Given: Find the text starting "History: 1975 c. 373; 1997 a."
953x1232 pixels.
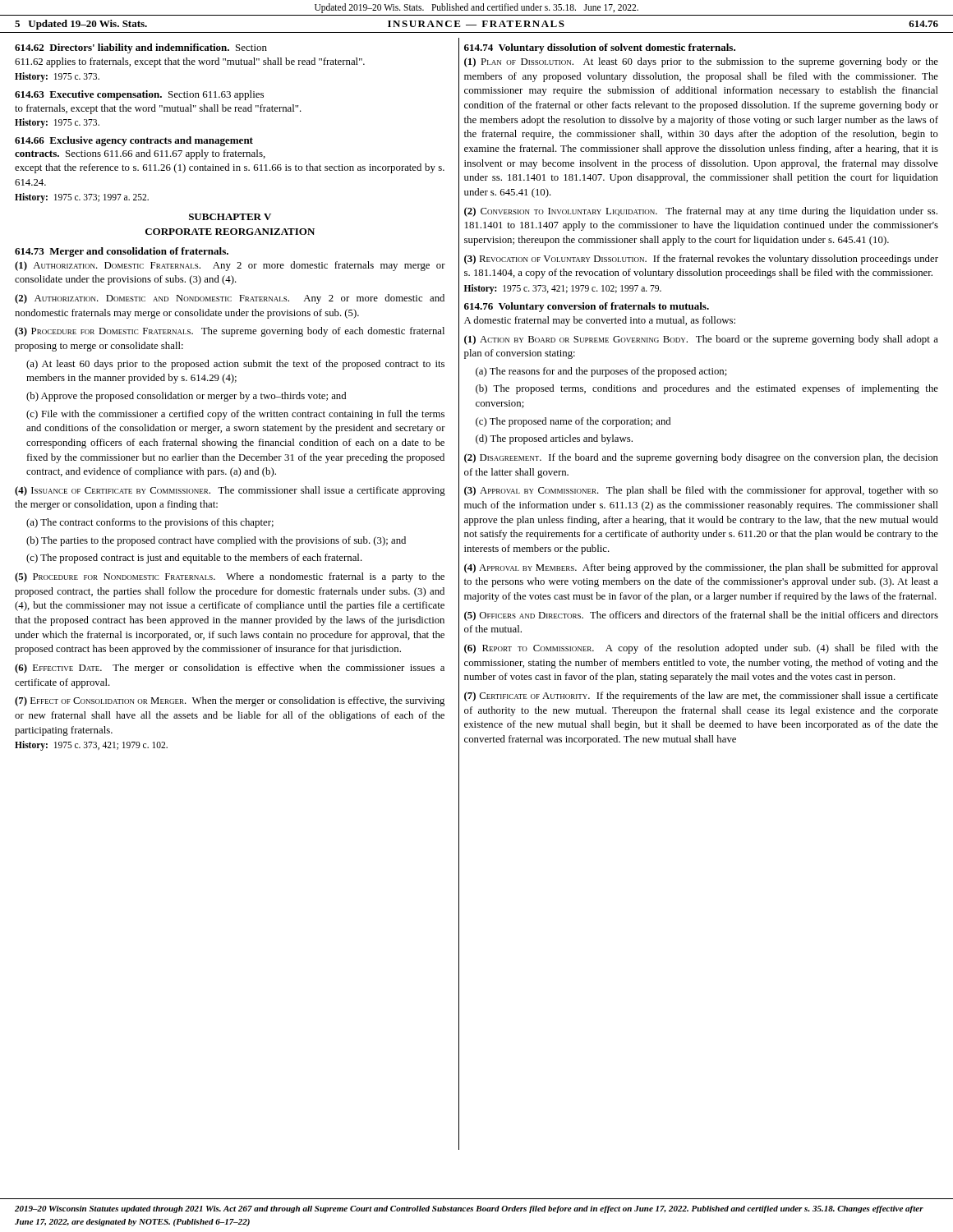Looking at the screenshot, I should [x=82, y=197].
